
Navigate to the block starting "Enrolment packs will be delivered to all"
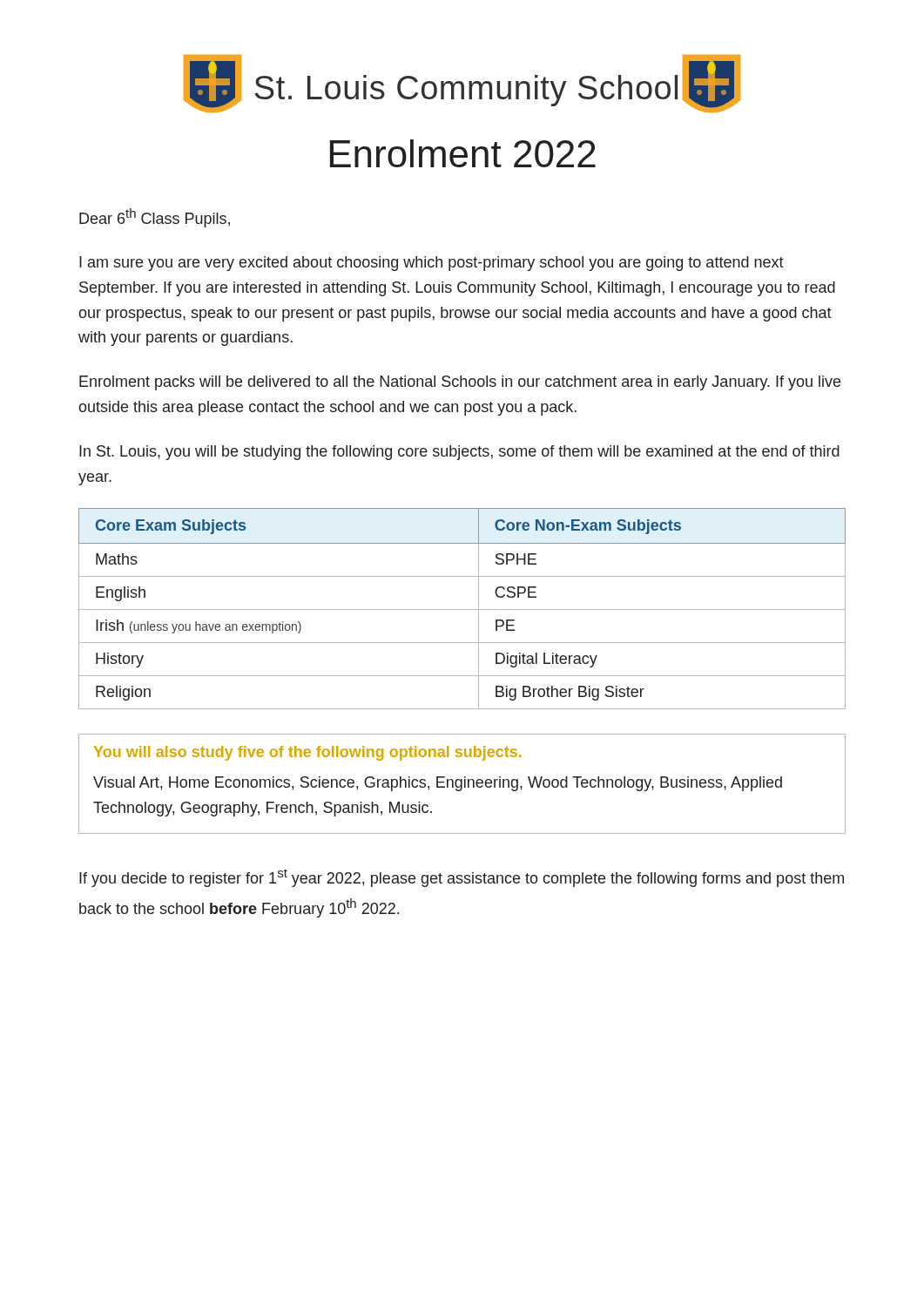pyautogui.click(x=460, y=394)
